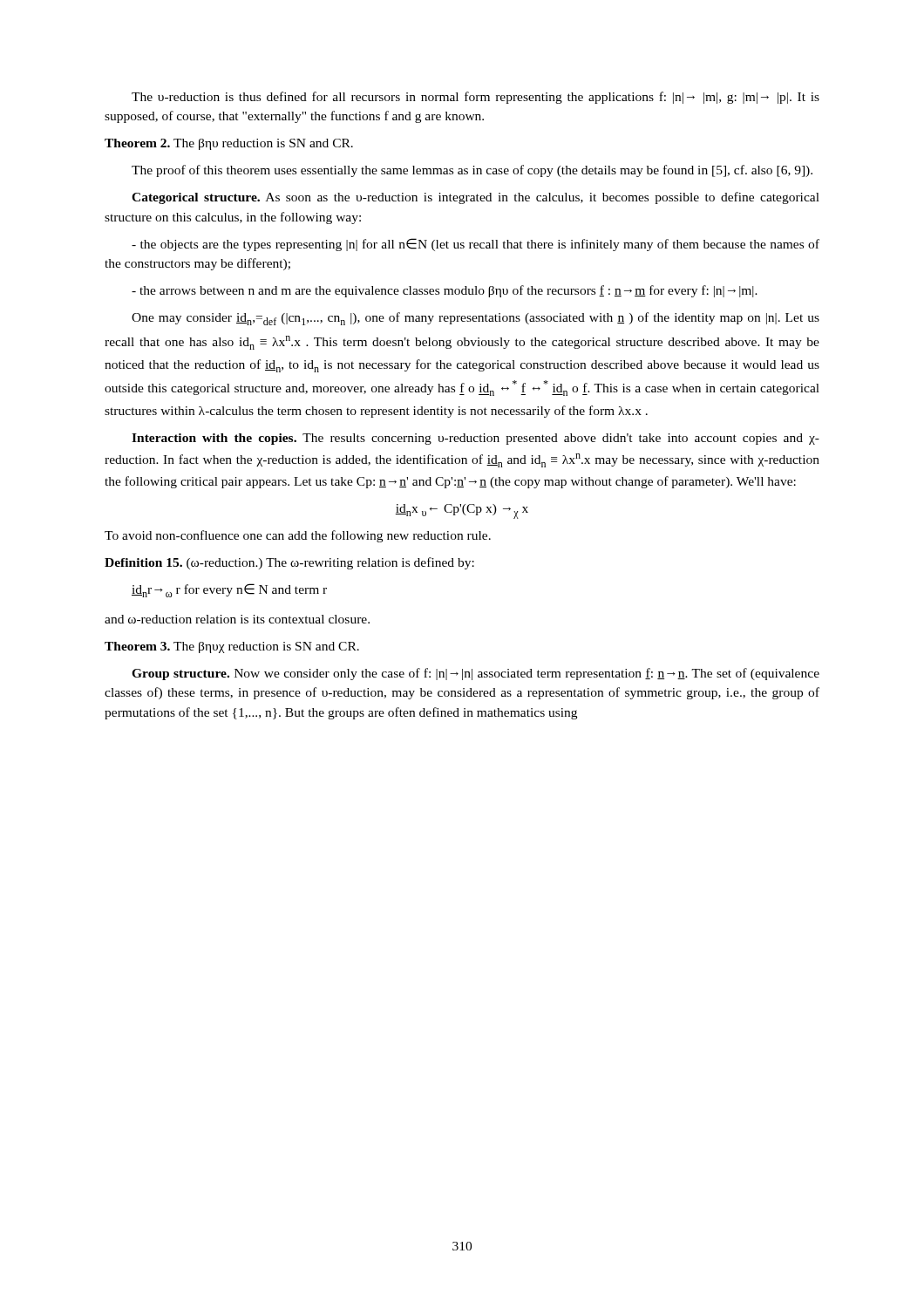
Task: Click on the block starting "Theorem 2. The βηυ"
Action: 229,144
